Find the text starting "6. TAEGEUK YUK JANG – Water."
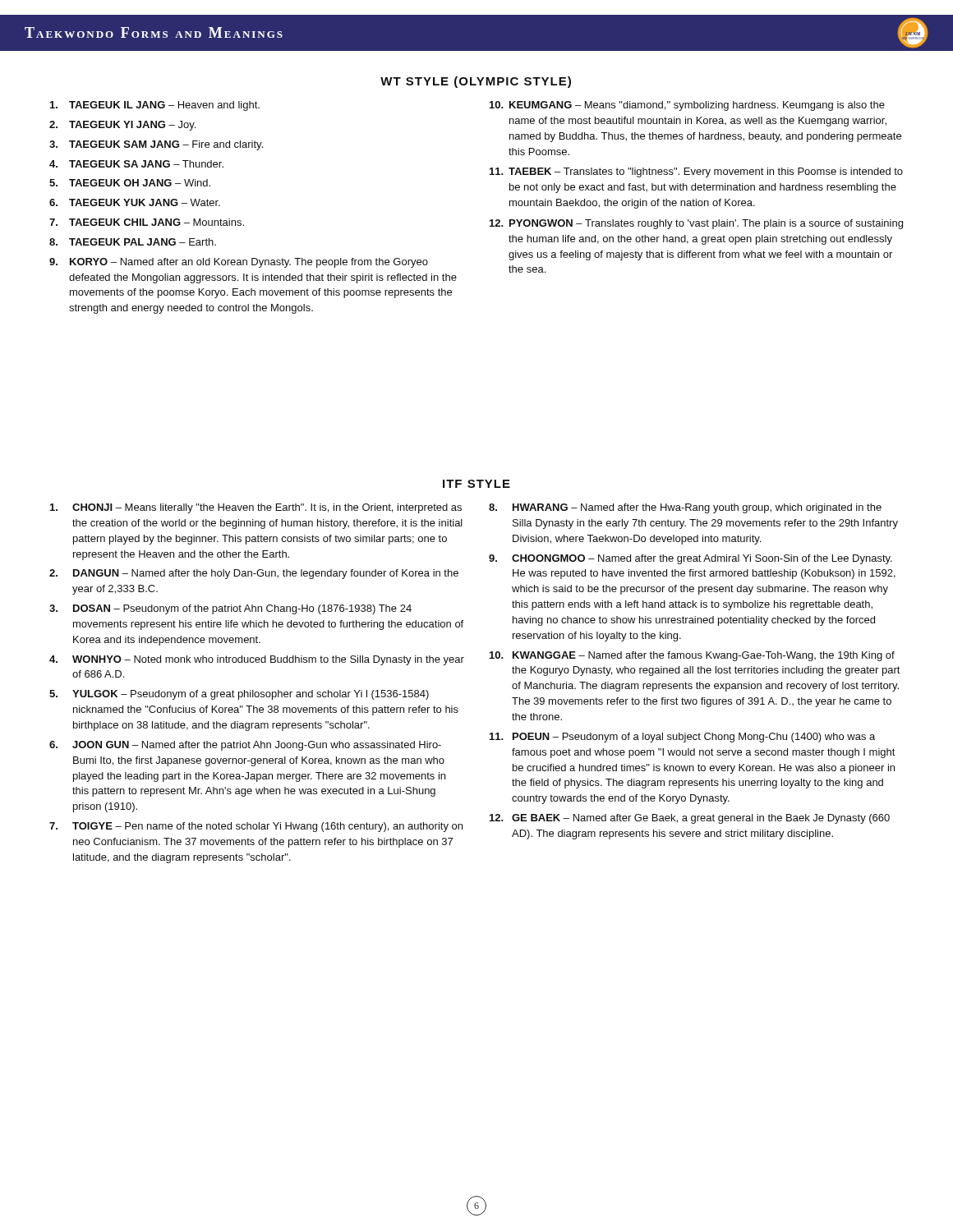The width and height of the screenshot is (953, 1232). pyautogui.click(x=135, y=202)
